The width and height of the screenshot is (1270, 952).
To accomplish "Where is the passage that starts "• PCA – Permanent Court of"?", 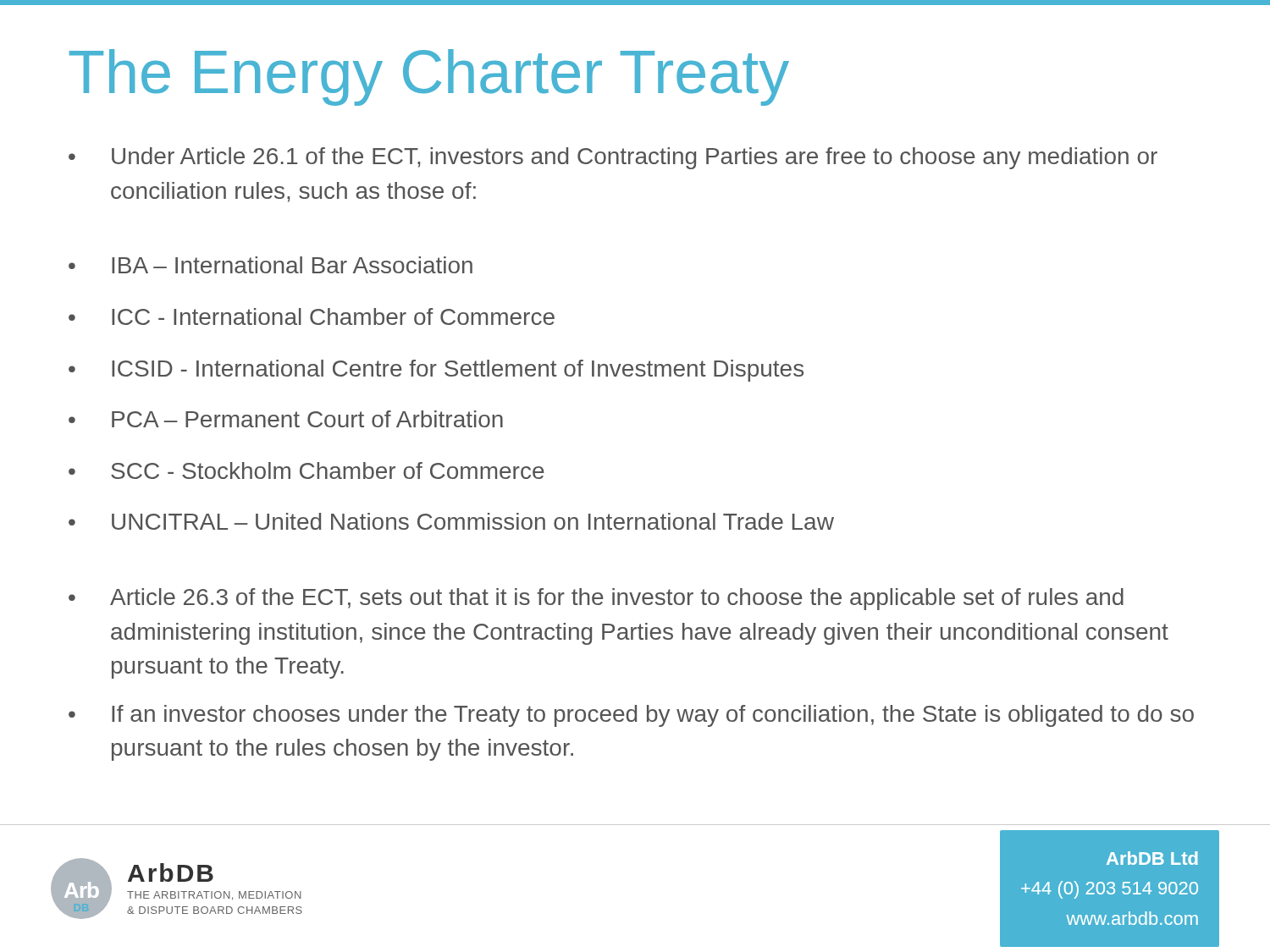I will (286, 419).
